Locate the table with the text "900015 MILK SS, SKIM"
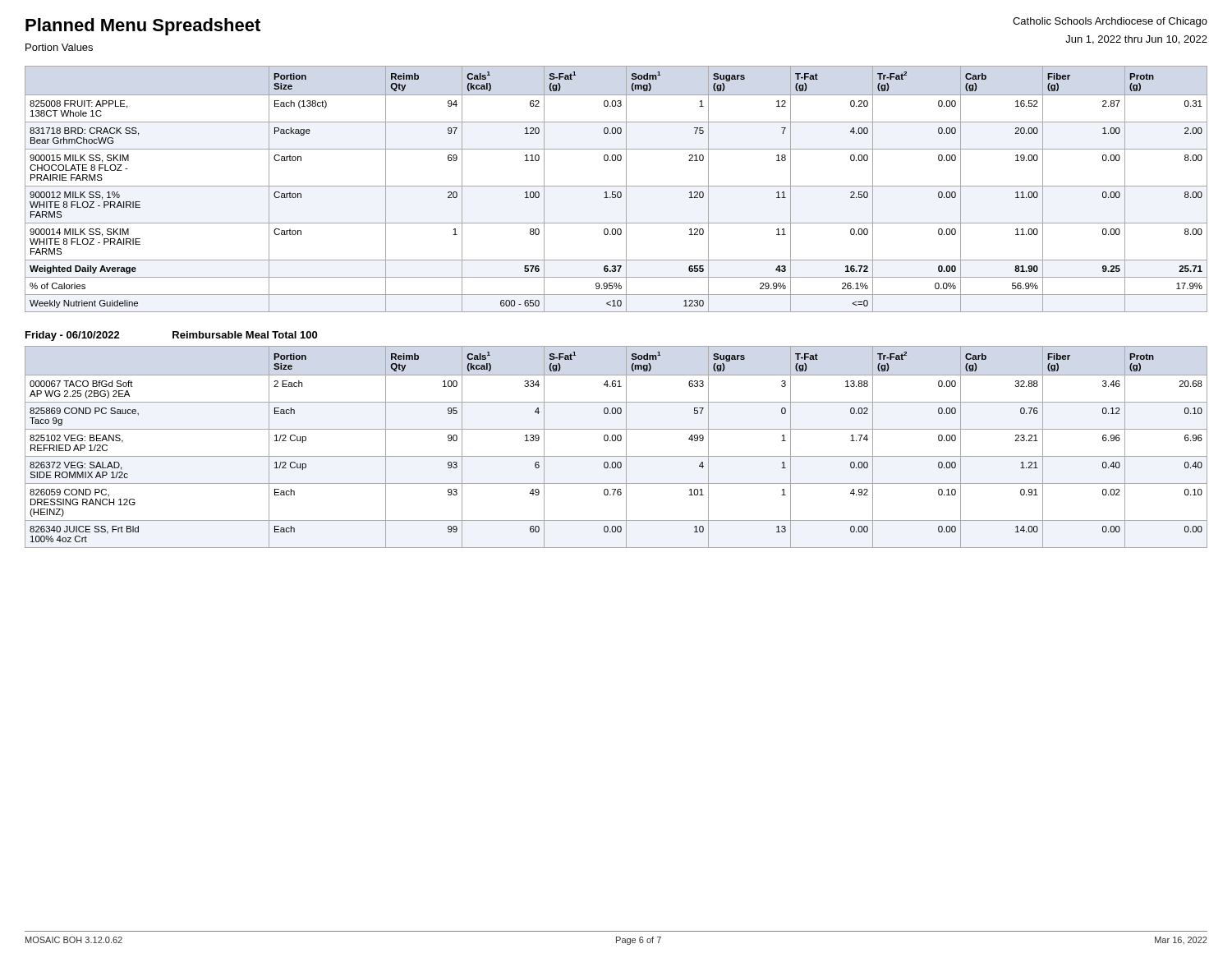1232x953 pixels. [616, 189]
